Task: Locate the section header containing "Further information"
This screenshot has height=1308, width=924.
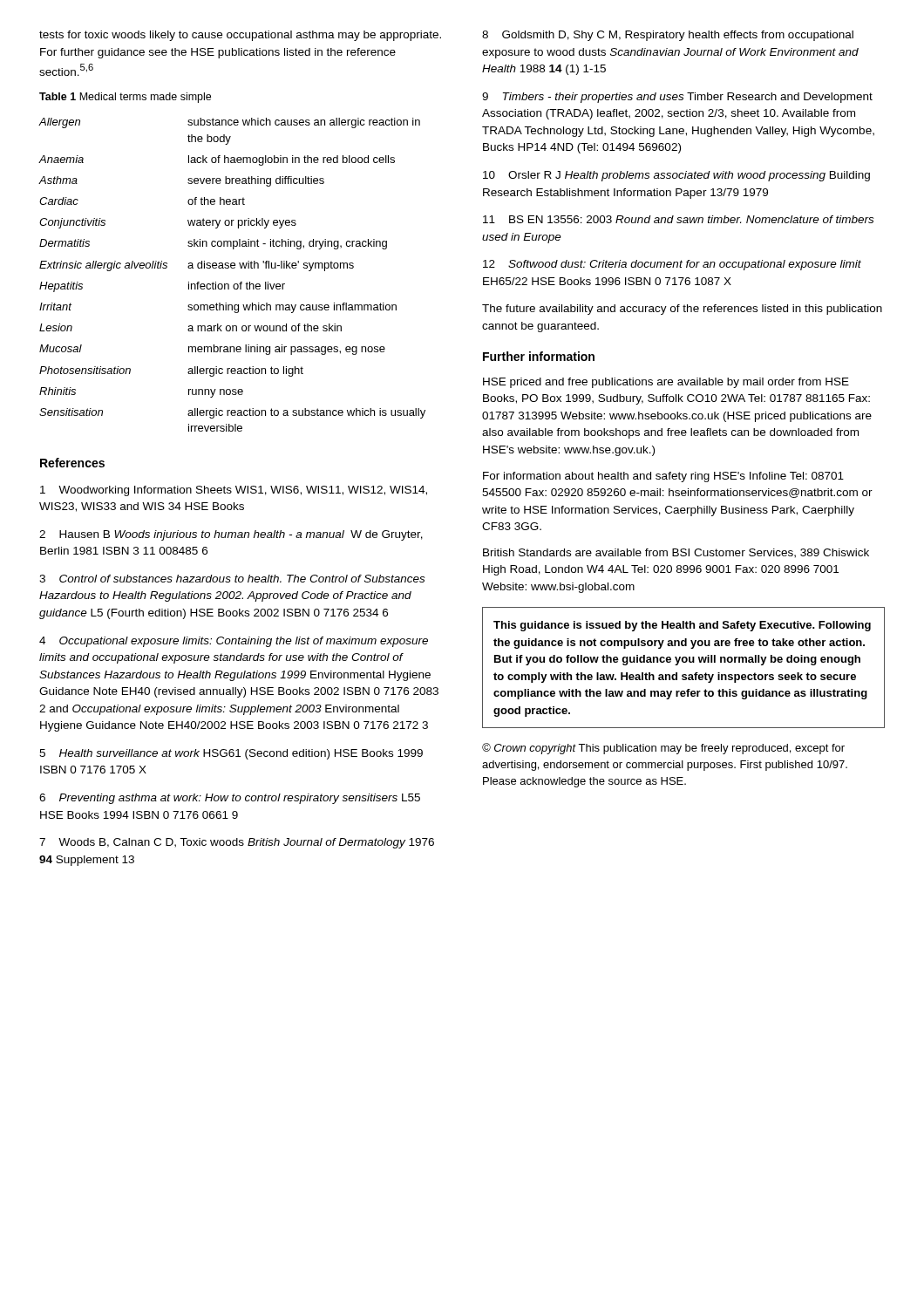Action: (x=539, y=356)
